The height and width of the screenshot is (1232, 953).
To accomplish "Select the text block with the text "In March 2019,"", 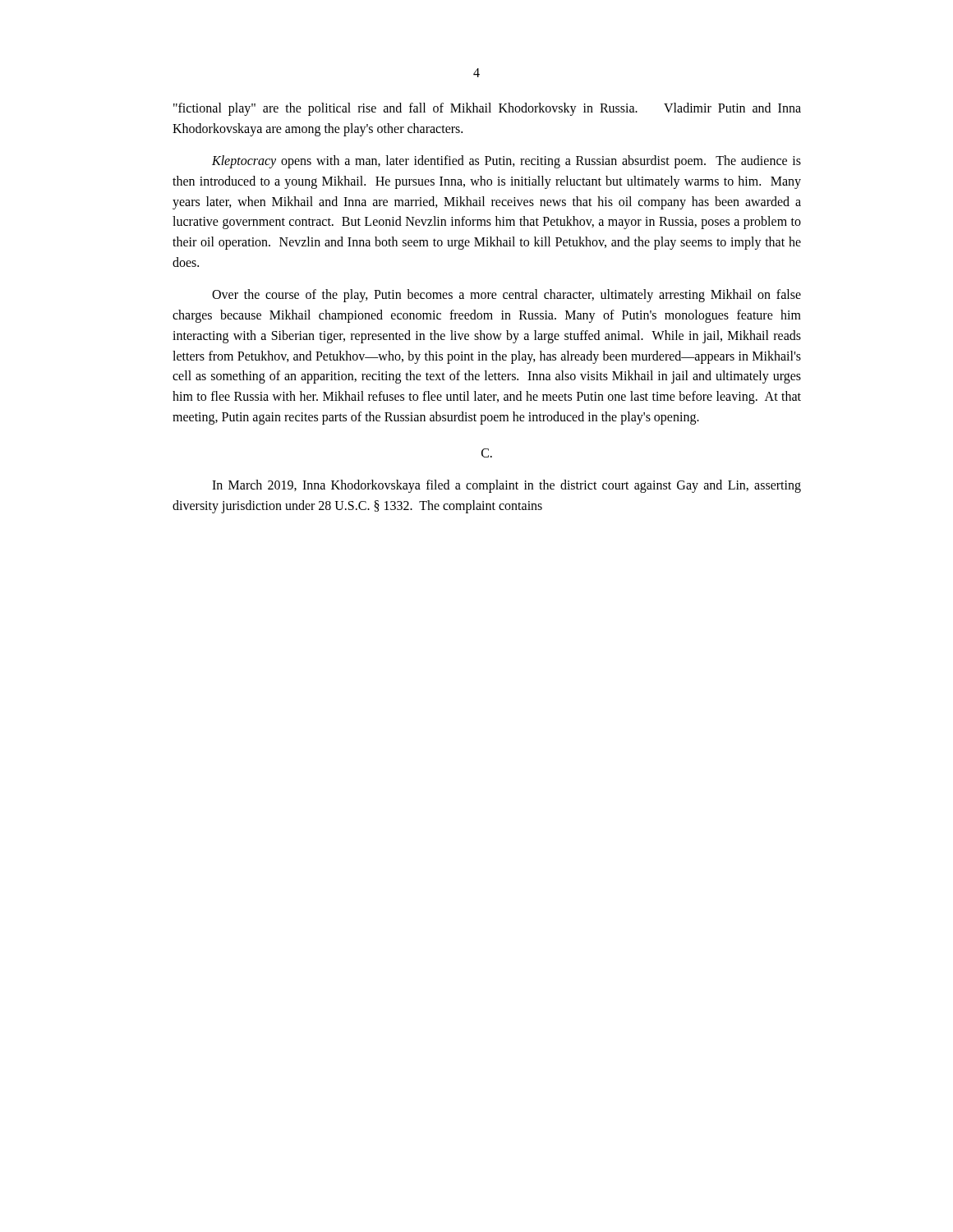I will pos(487,495).
